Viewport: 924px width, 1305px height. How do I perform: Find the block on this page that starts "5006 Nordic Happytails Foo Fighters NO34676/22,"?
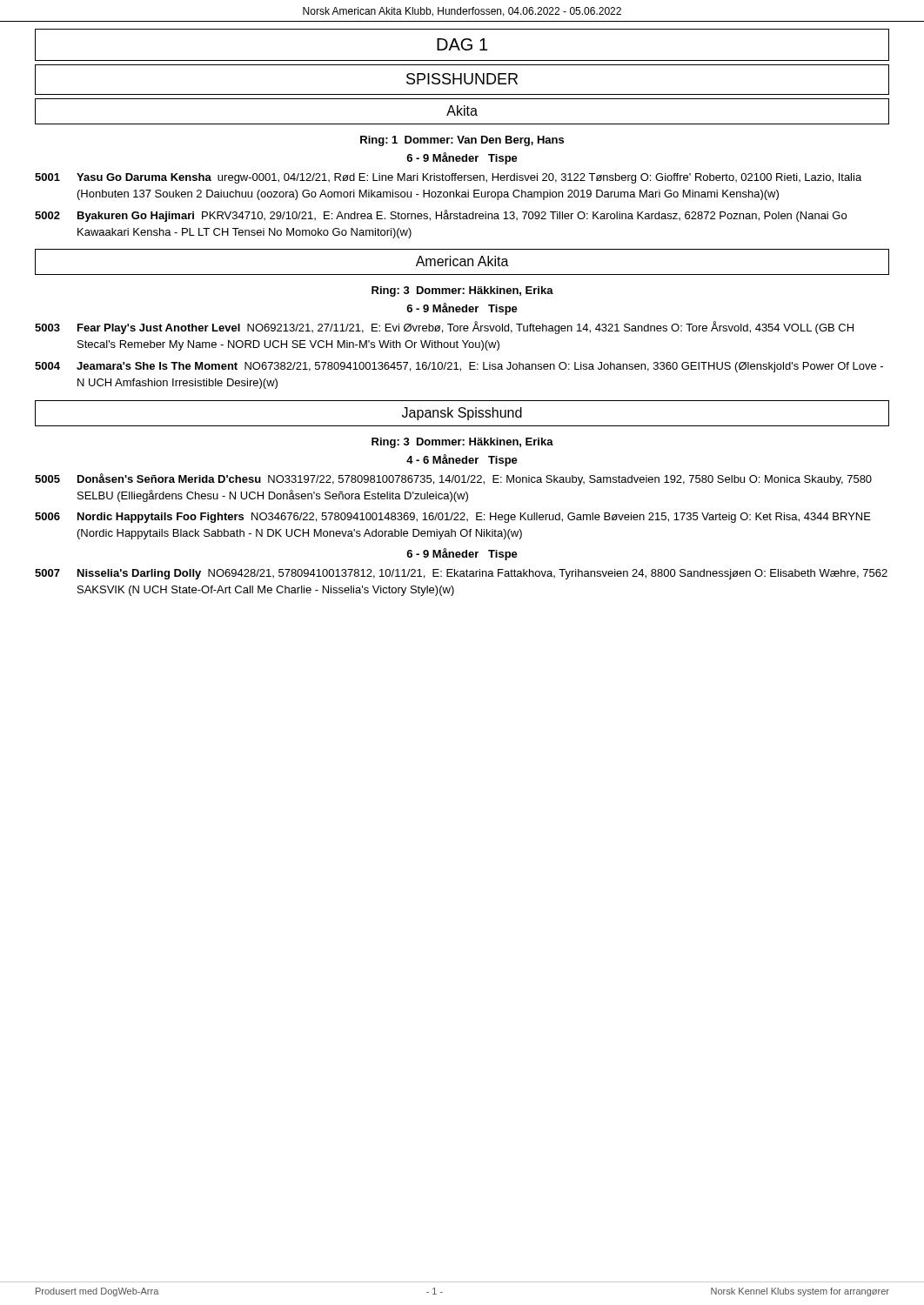pos(462,526)
